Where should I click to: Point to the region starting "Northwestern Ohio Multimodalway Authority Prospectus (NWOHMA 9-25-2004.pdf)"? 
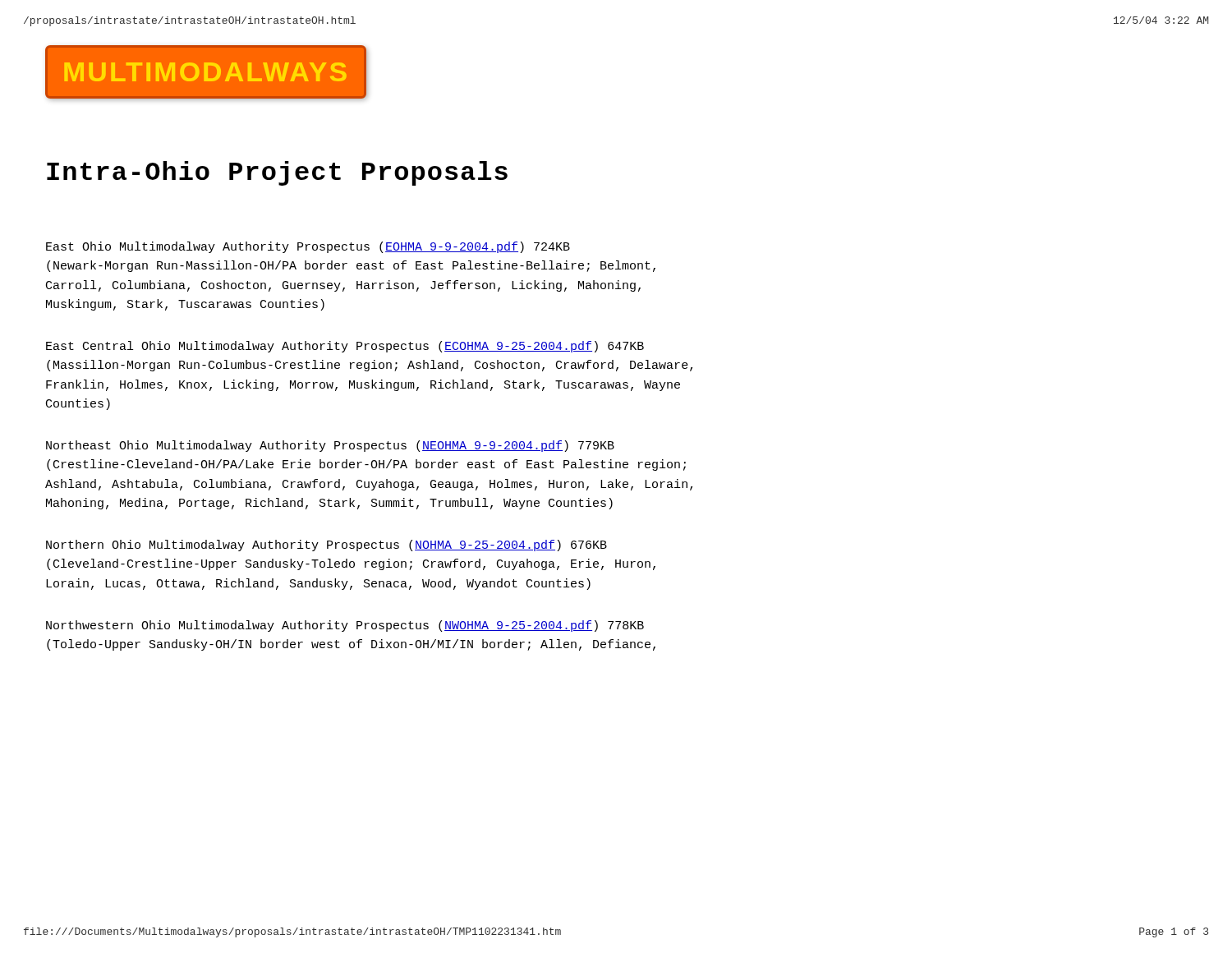[x=352, y=636]
